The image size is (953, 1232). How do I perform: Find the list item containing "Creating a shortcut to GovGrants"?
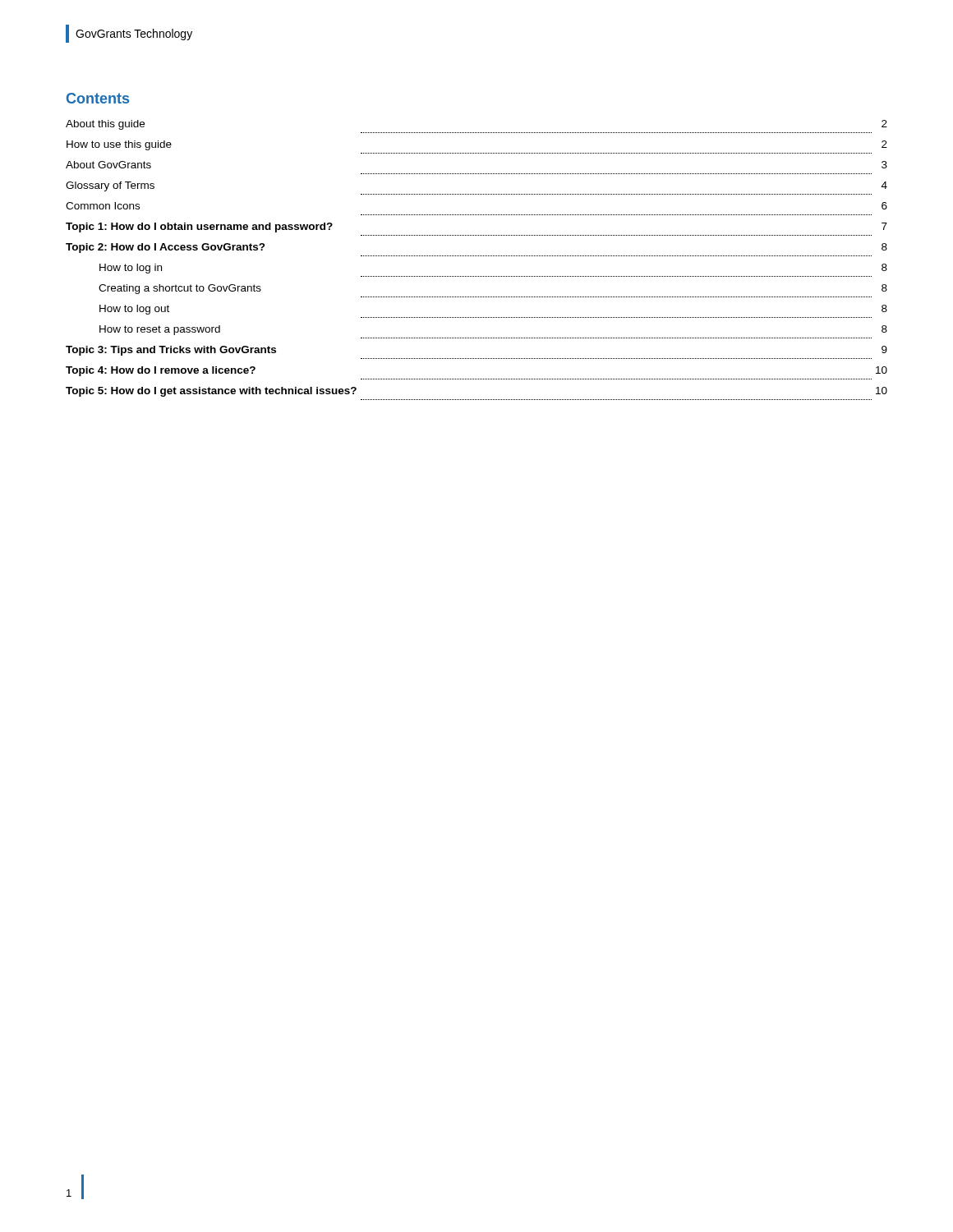(180, 287)
